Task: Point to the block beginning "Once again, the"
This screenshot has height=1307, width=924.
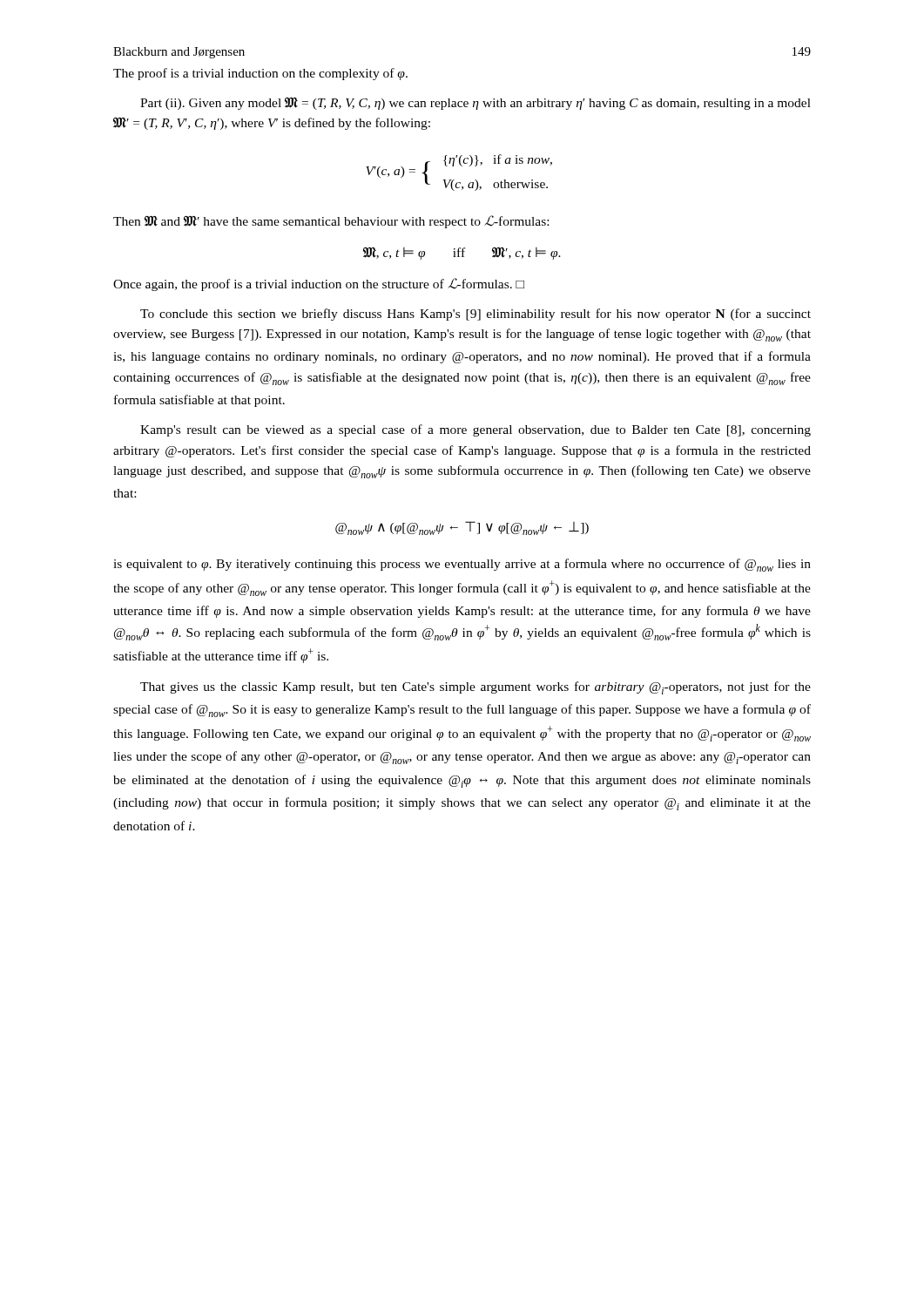Action: [x=462, y=283]
